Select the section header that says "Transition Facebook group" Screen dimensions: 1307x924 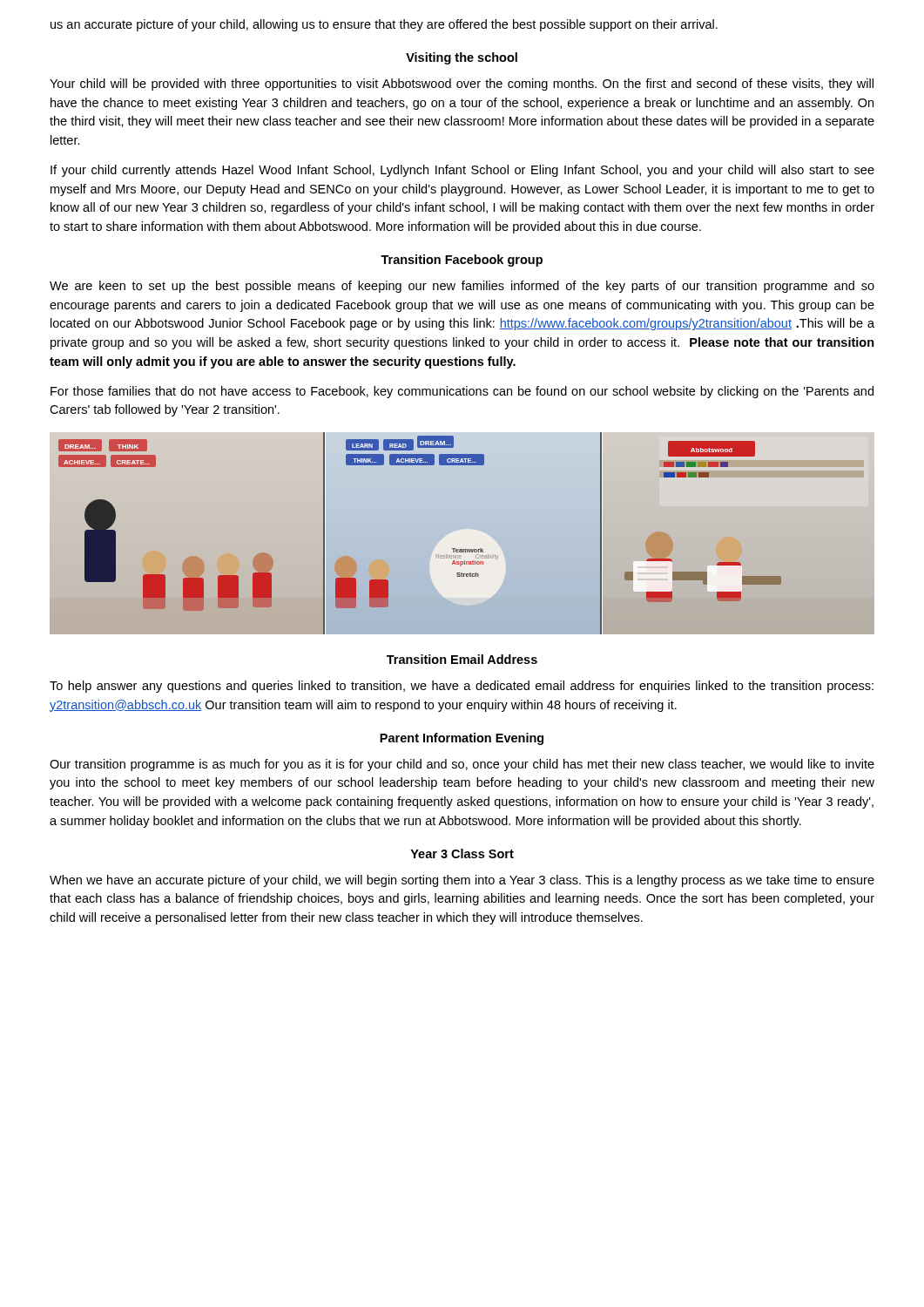[x=462, y=259]
